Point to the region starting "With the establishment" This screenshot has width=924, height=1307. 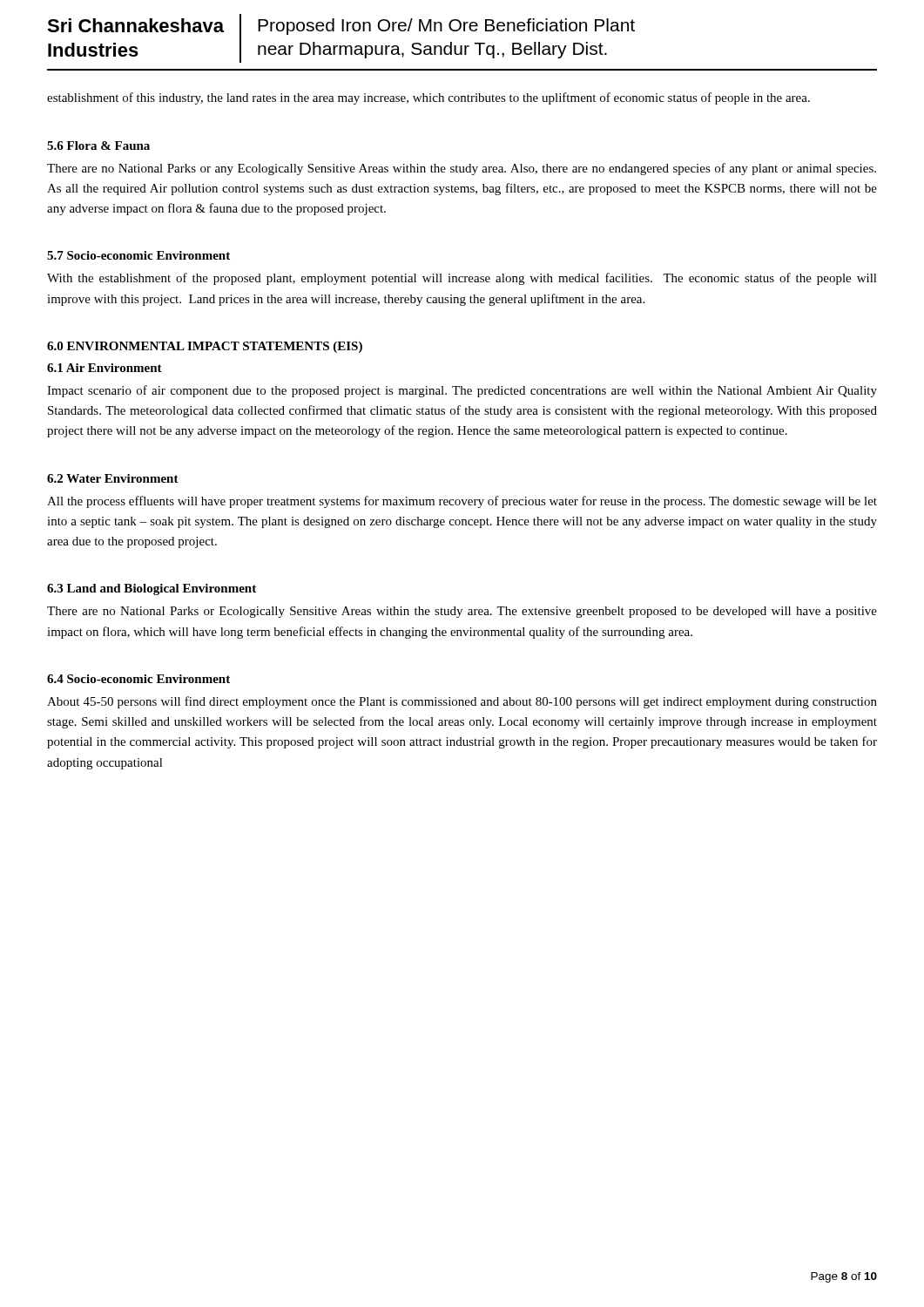462,288
